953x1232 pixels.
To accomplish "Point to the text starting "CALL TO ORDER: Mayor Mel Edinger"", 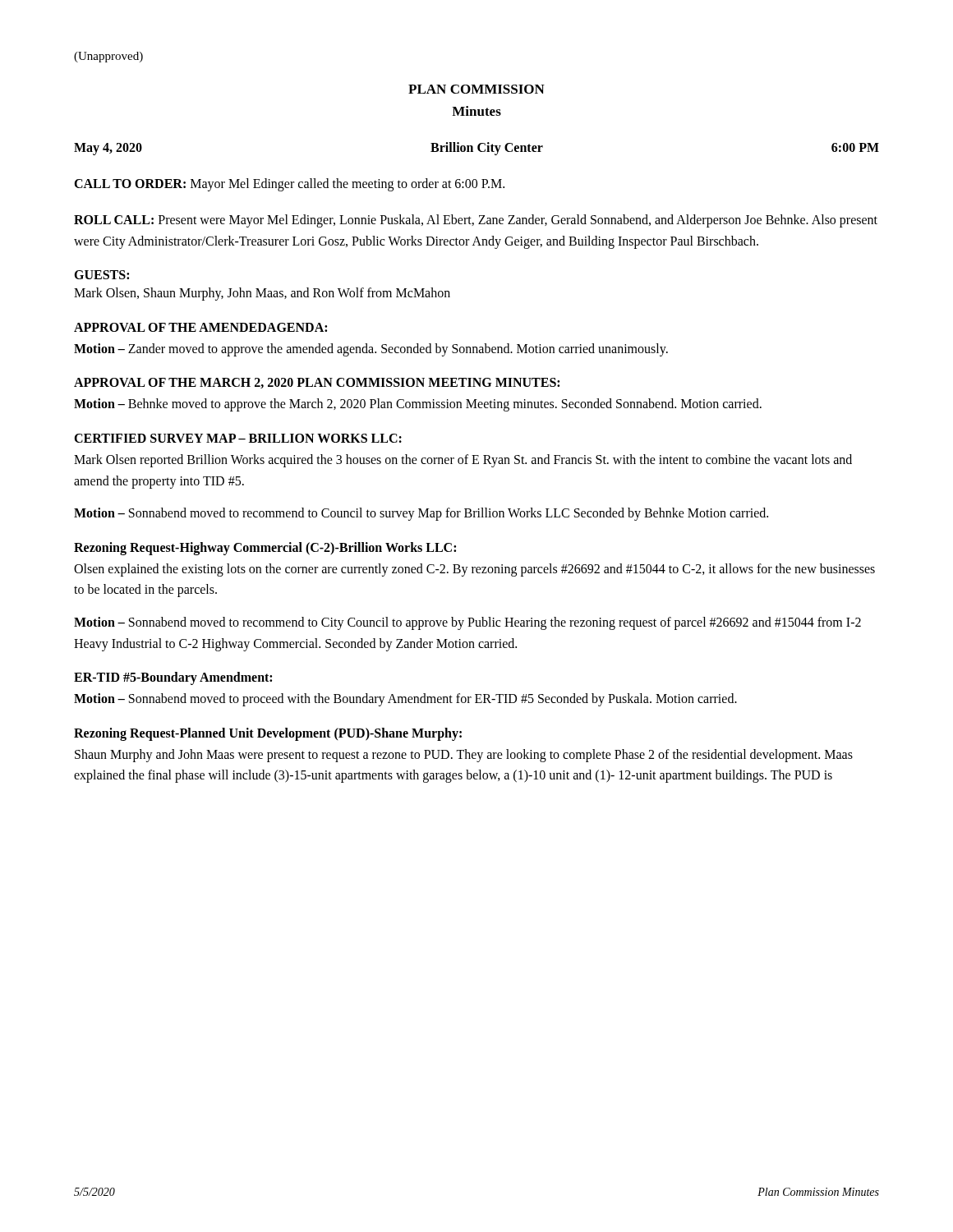I will pyautogui.click(x=290, y=184).
